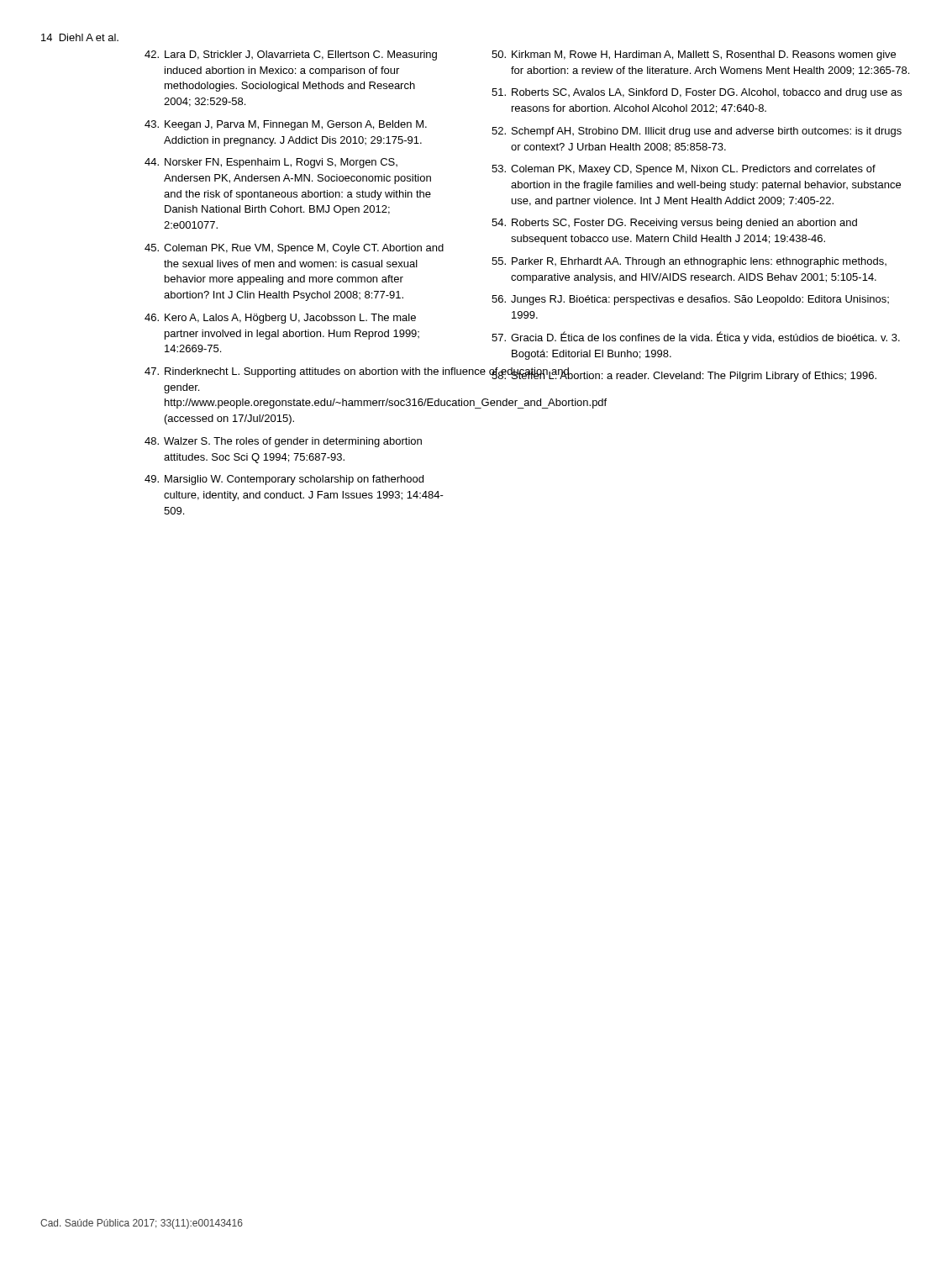Point to the region starting "54. Roberts SC, Foster DG."
The height and width of the screenshot is (1261, 952).
[697, 231]
